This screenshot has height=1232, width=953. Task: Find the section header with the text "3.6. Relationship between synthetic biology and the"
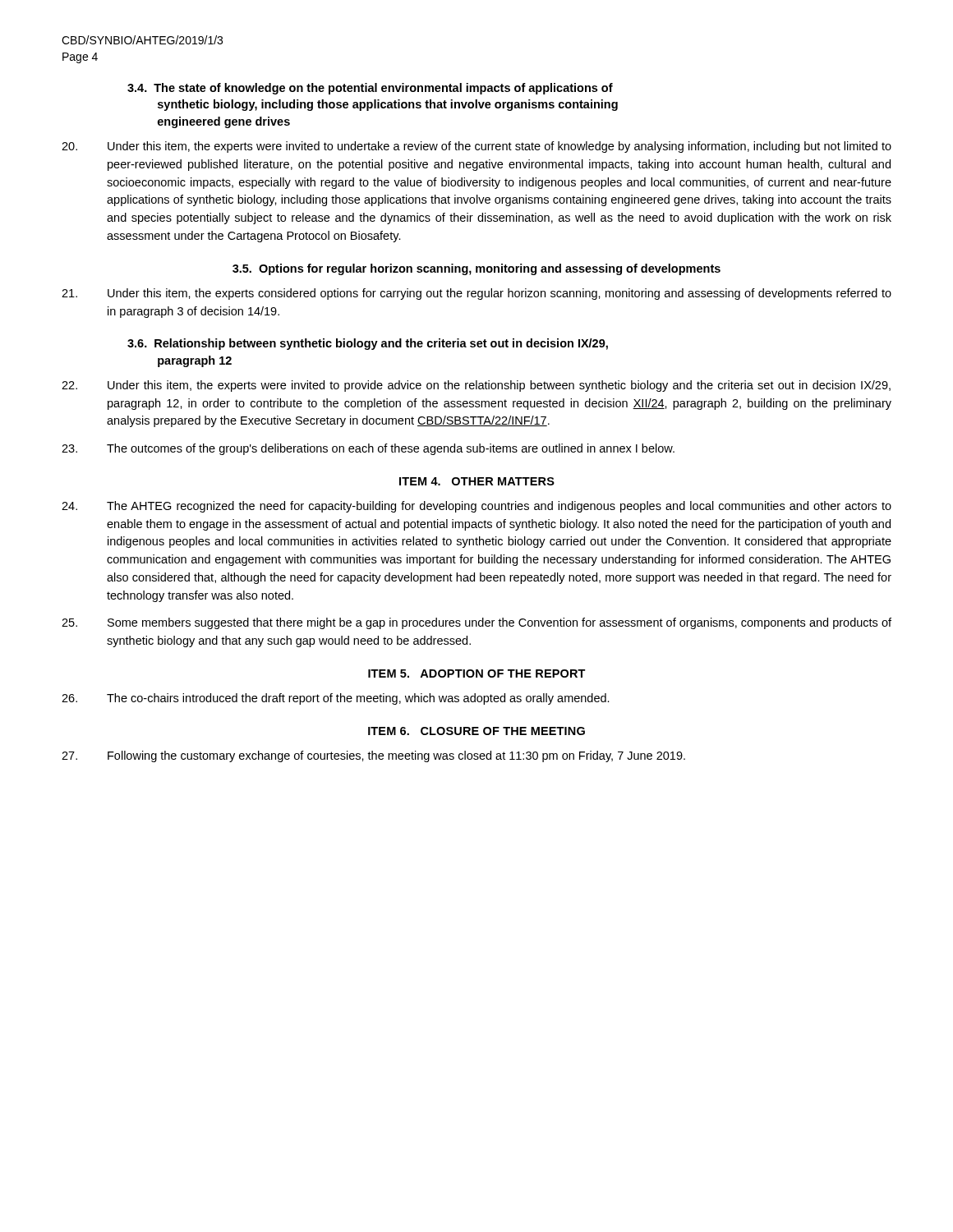pyautogui.click(x=368, y=352)
